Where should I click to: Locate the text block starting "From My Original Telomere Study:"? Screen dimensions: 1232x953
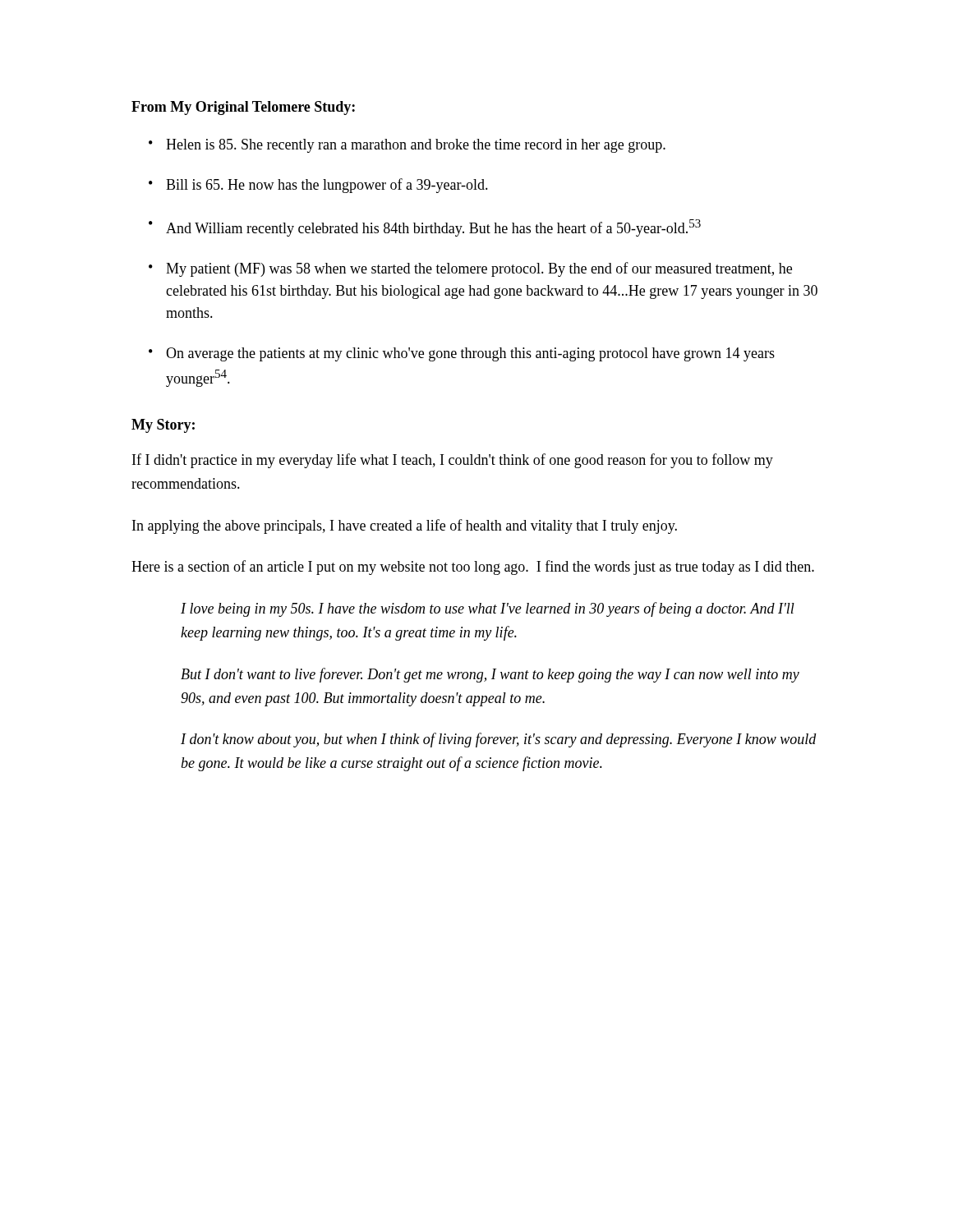click(x=244, y=107)
